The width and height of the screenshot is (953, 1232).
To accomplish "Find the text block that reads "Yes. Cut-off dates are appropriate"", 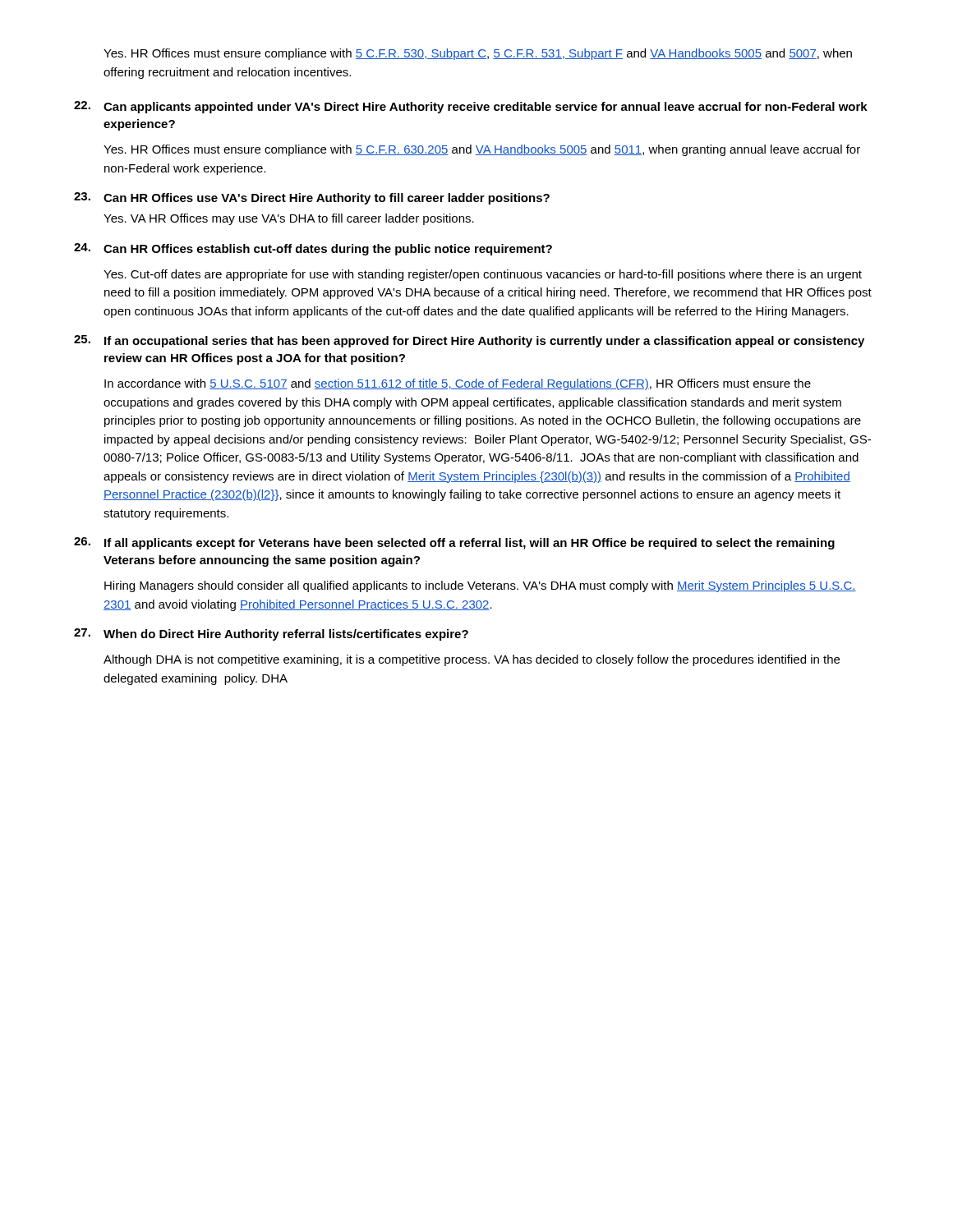I will click(487, 292).
